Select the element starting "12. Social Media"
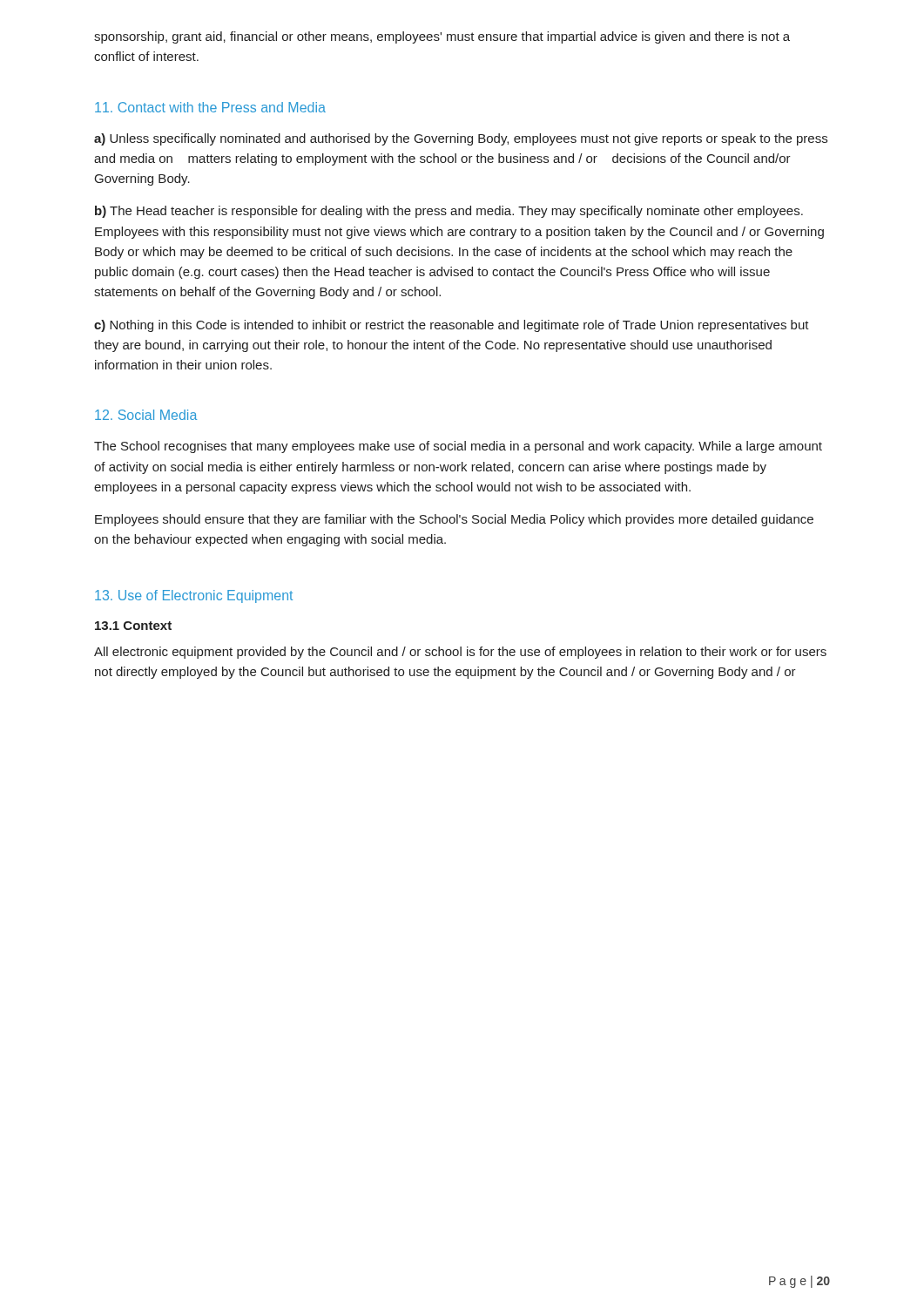924x1307 pixels. pyautogui.click(x=146, y=415)
